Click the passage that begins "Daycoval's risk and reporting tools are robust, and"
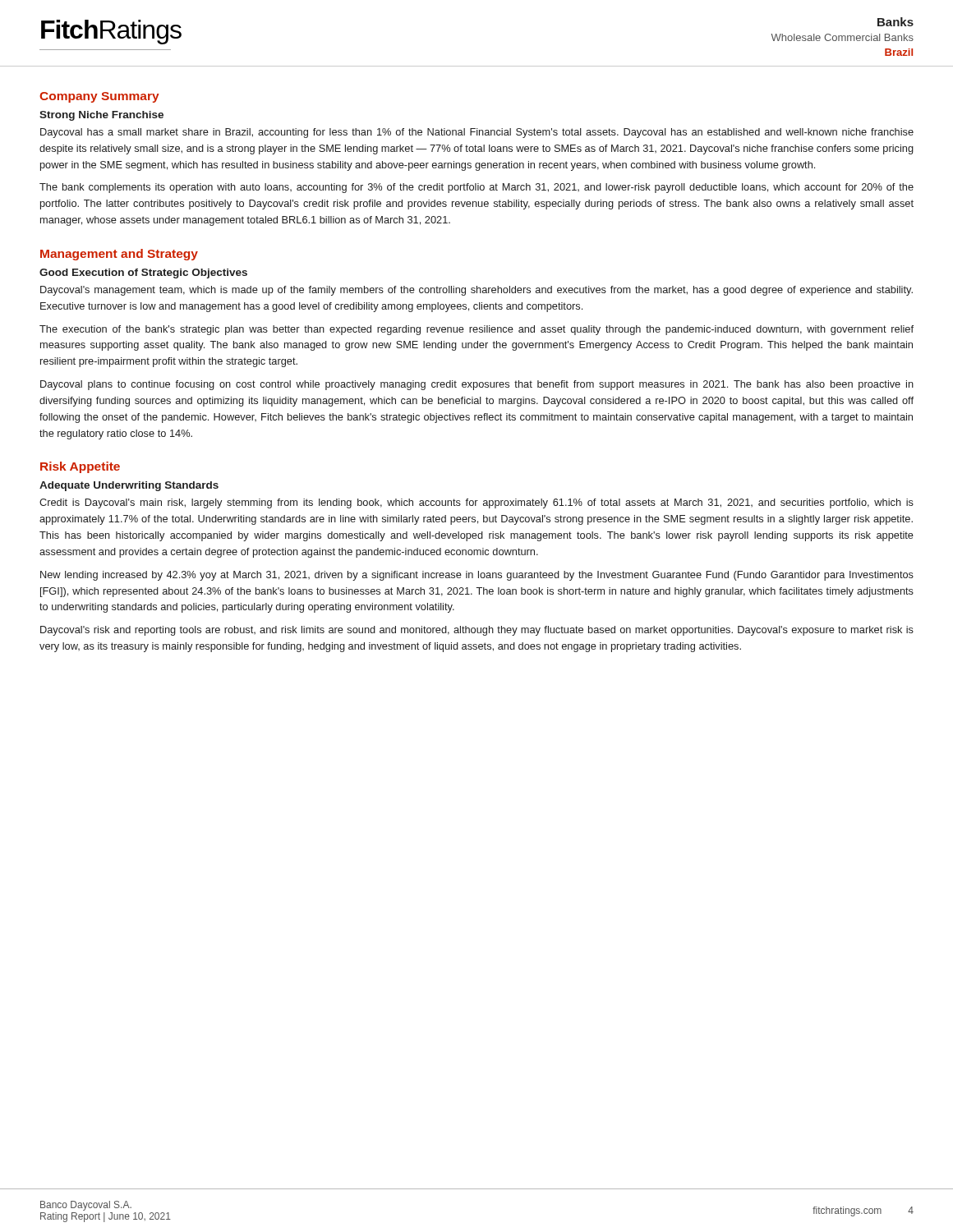The width and height of the screenshot is (953, 1232). click(x=476, y=638)
